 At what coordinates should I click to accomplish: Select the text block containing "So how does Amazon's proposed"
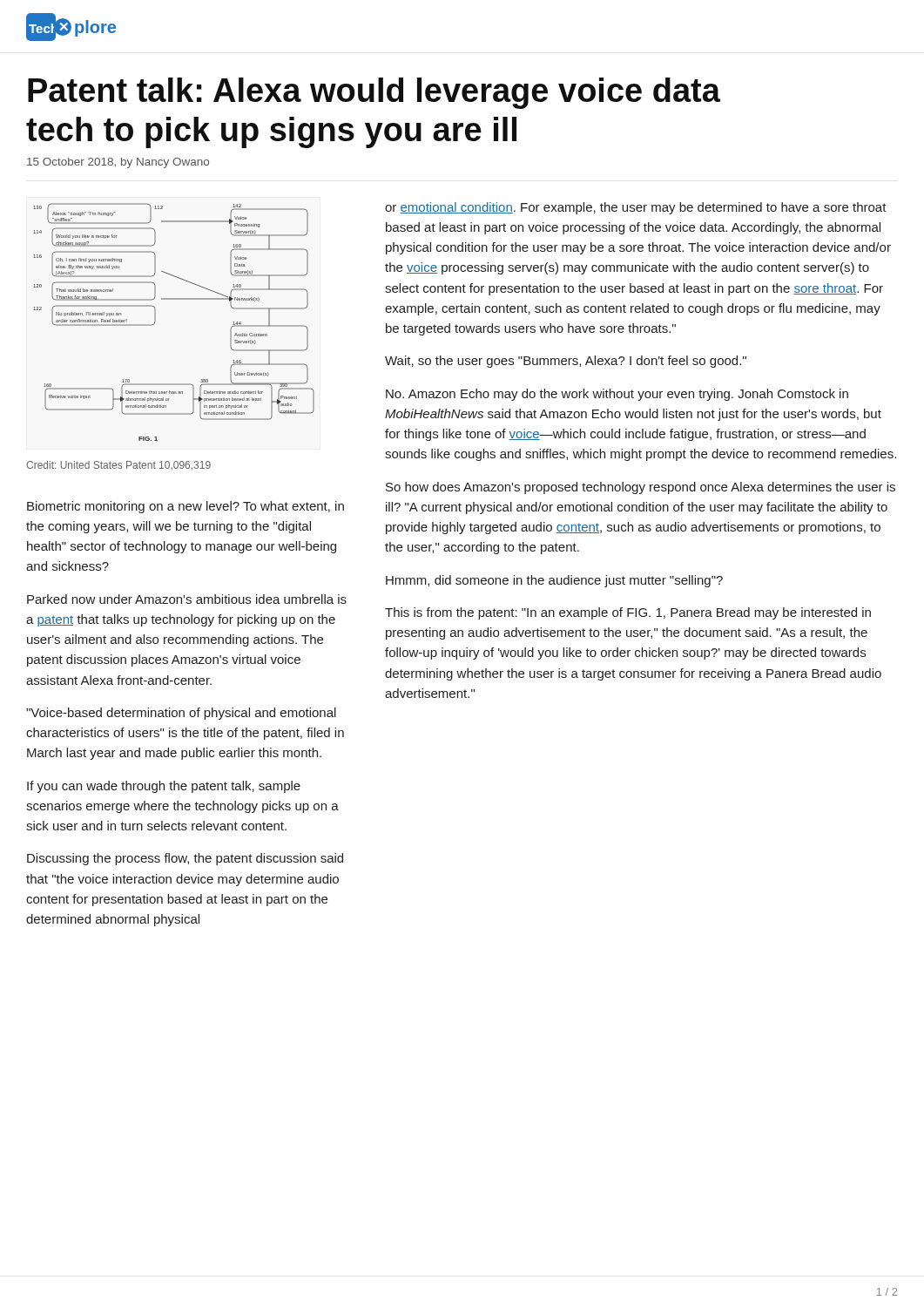pyautogui.click(x=640, y=517)
